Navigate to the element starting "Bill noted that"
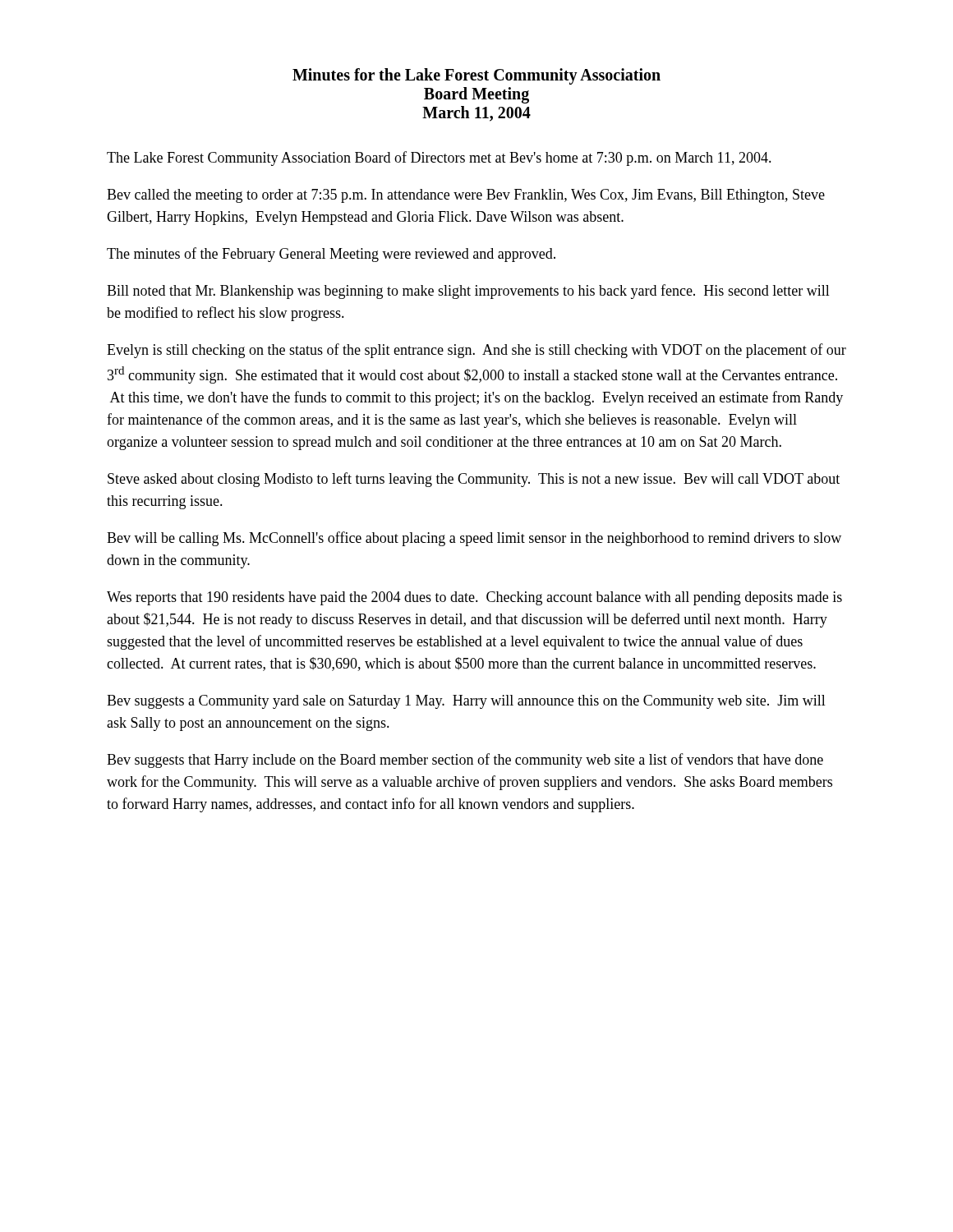 (x=468, y=302)
